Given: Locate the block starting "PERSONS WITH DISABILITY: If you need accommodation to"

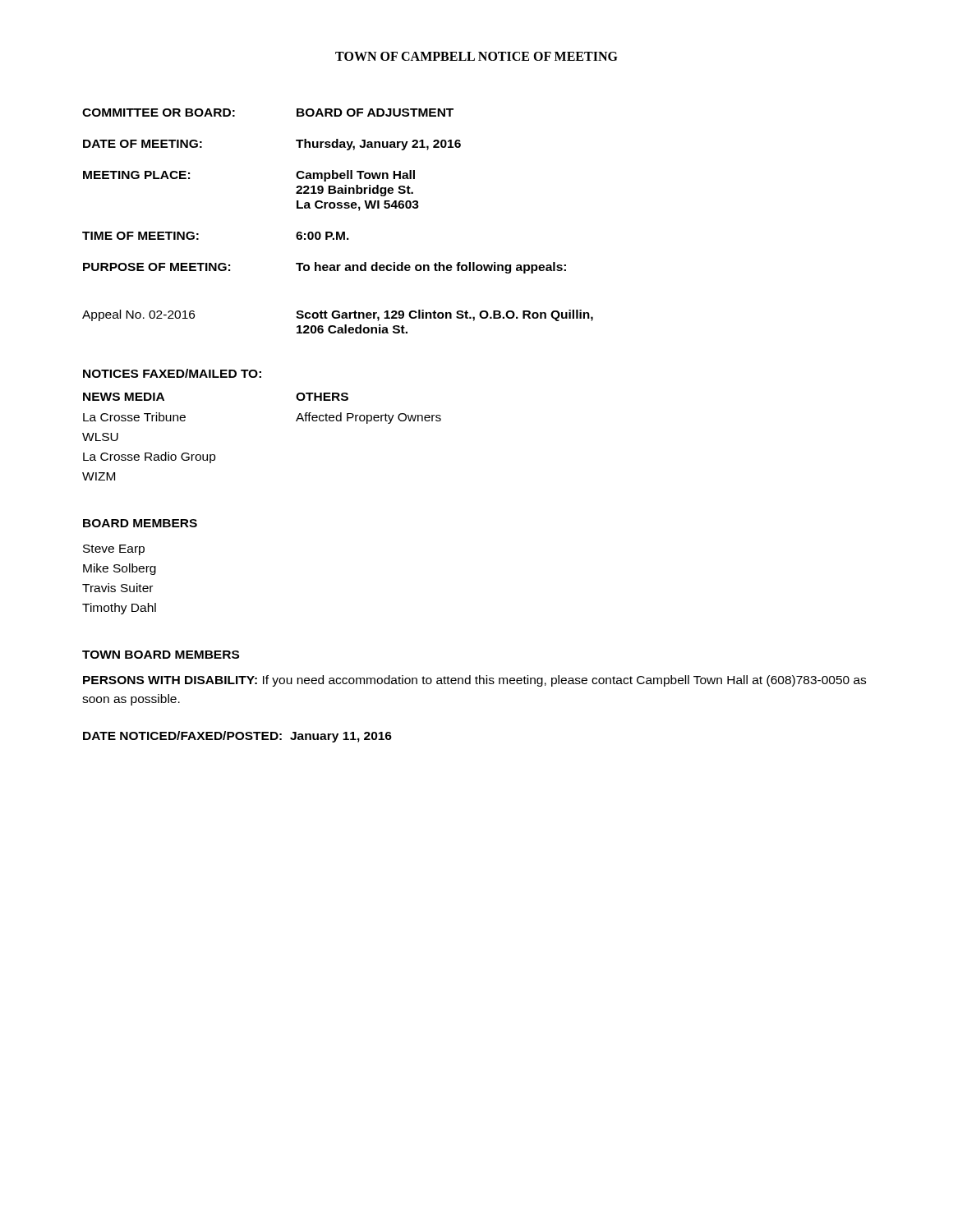Looking at the screenshot, I should point(474,689).
